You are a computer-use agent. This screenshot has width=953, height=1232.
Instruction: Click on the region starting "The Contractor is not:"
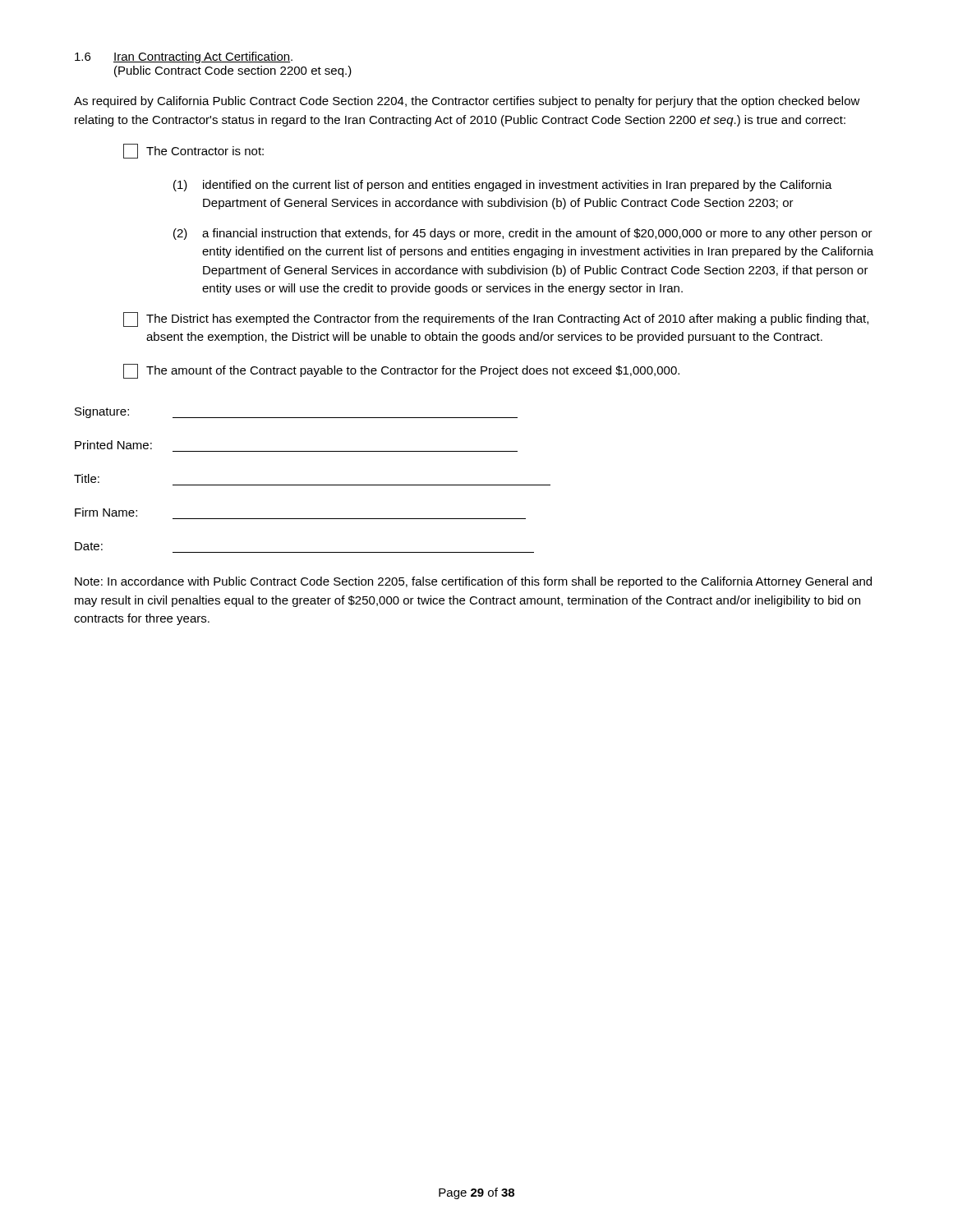click(193, 151)
